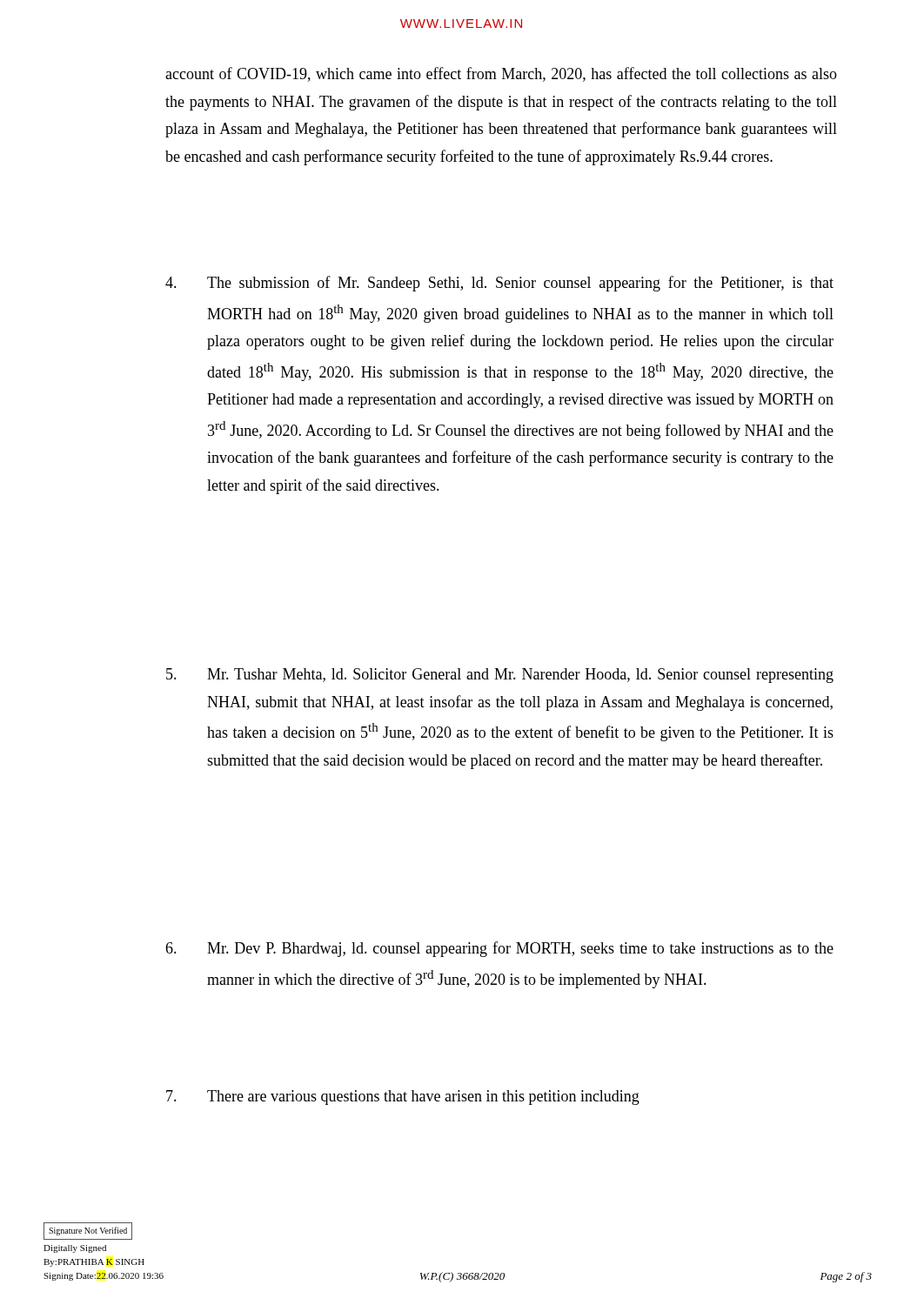The image size is (924, 1305).
Task: Click on the passage starting "The submission of Mr. Sandeep Sethi, ld. Senior"
Action: pyautogui.click(x=499, y=385)
